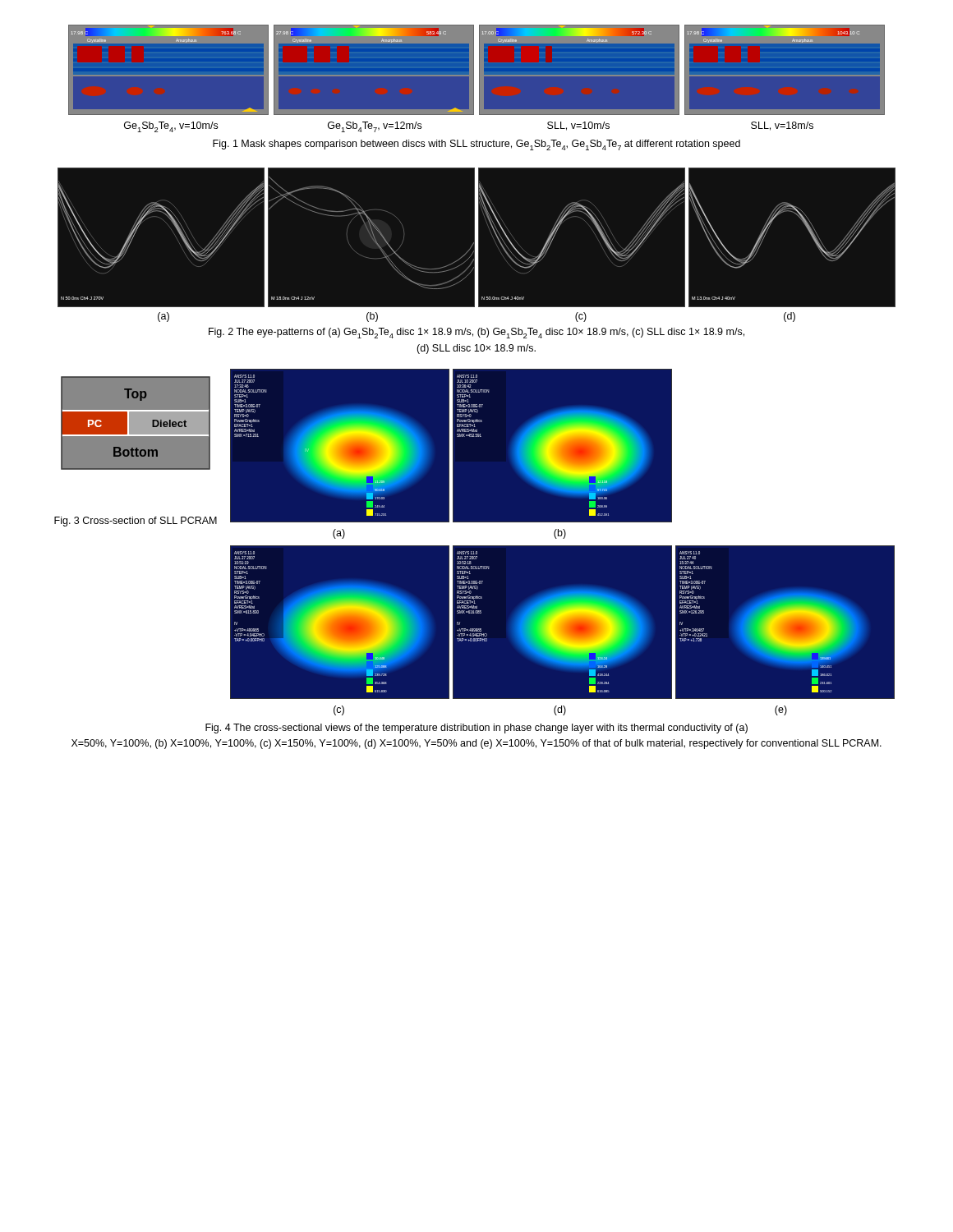Click where it says "Fig. 3 Cross-section of SLL PCRAM"

click(136, 521)
